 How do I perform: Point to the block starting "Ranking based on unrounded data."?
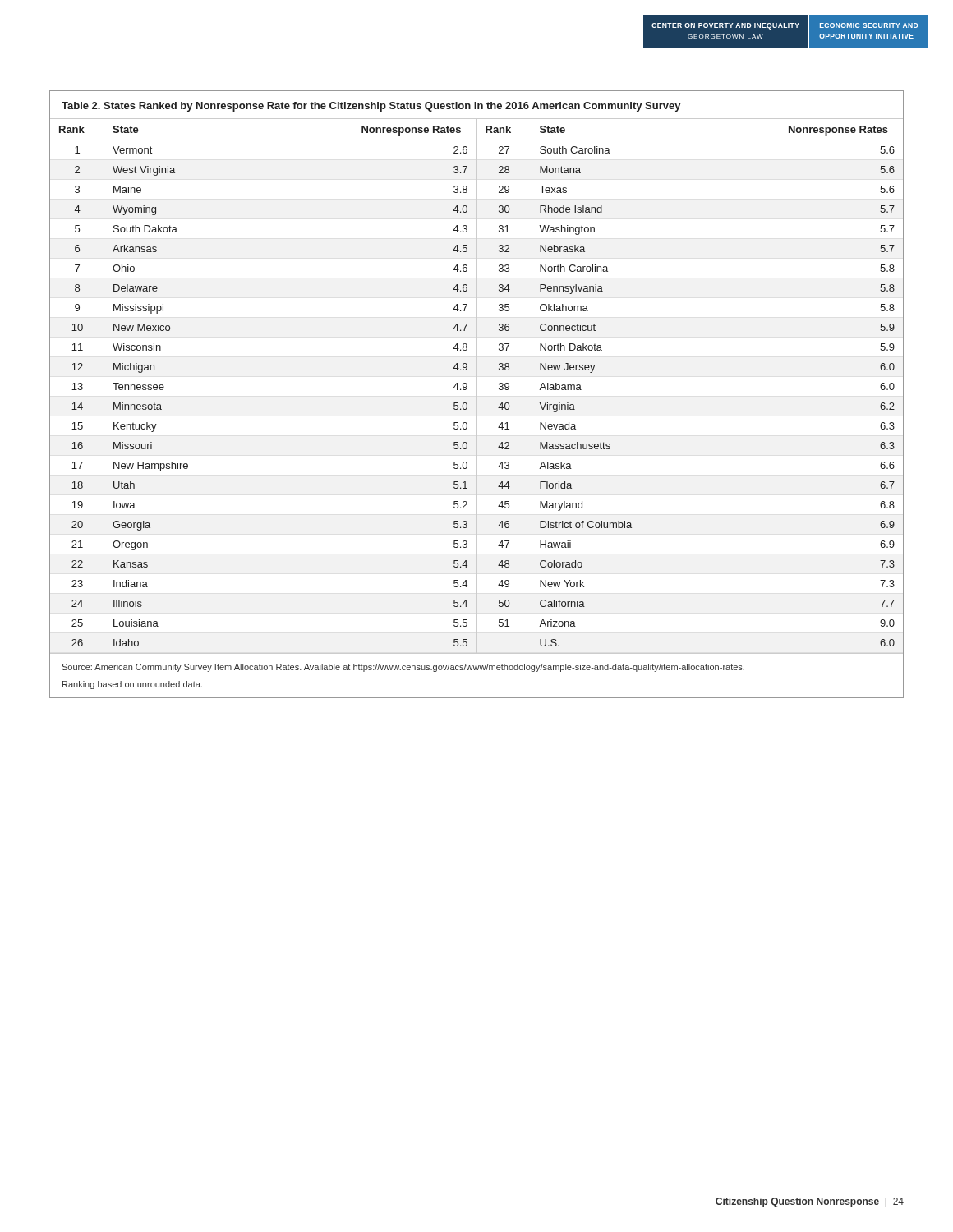click(132, 684)
